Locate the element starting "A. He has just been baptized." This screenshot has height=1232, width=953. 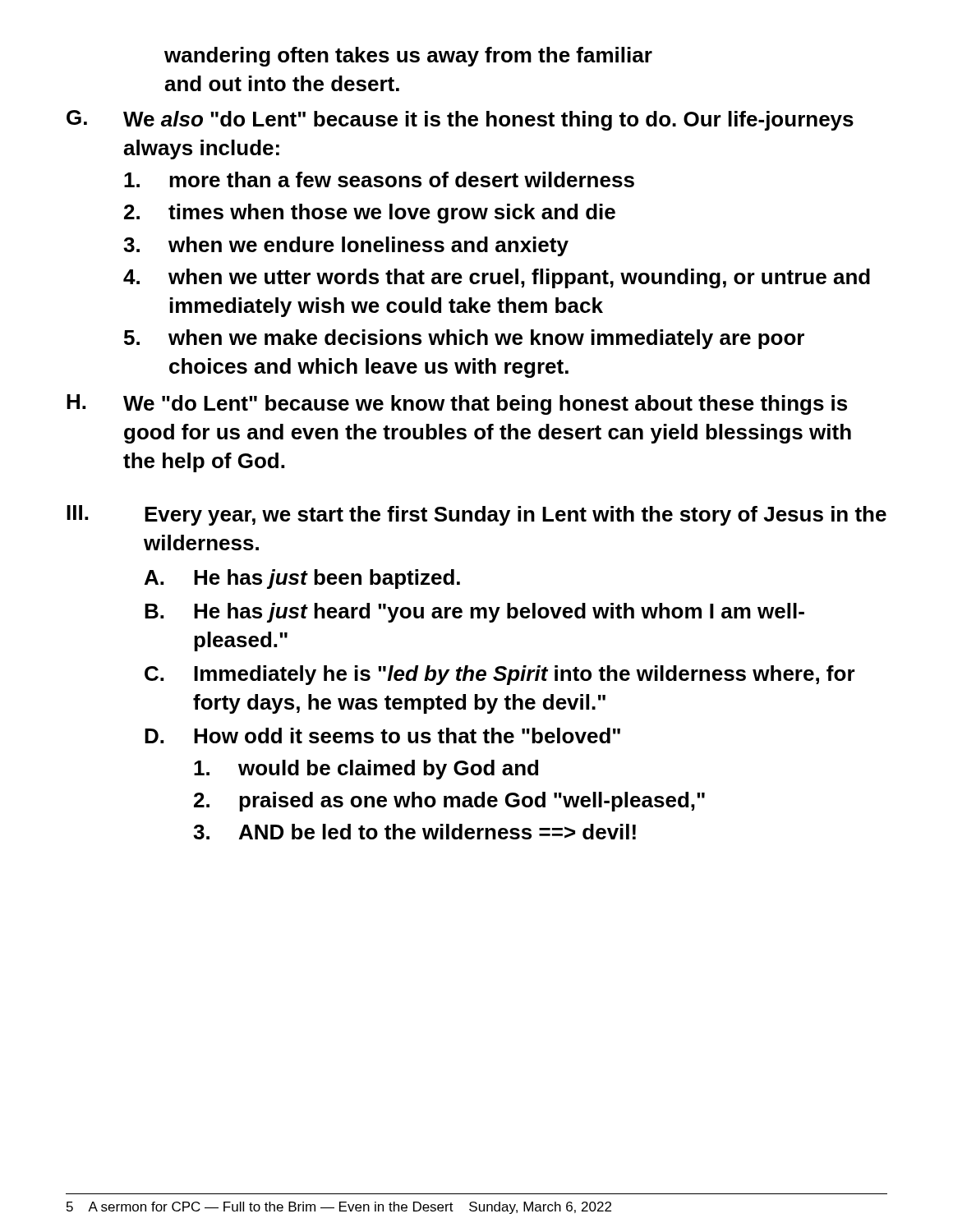302,579
